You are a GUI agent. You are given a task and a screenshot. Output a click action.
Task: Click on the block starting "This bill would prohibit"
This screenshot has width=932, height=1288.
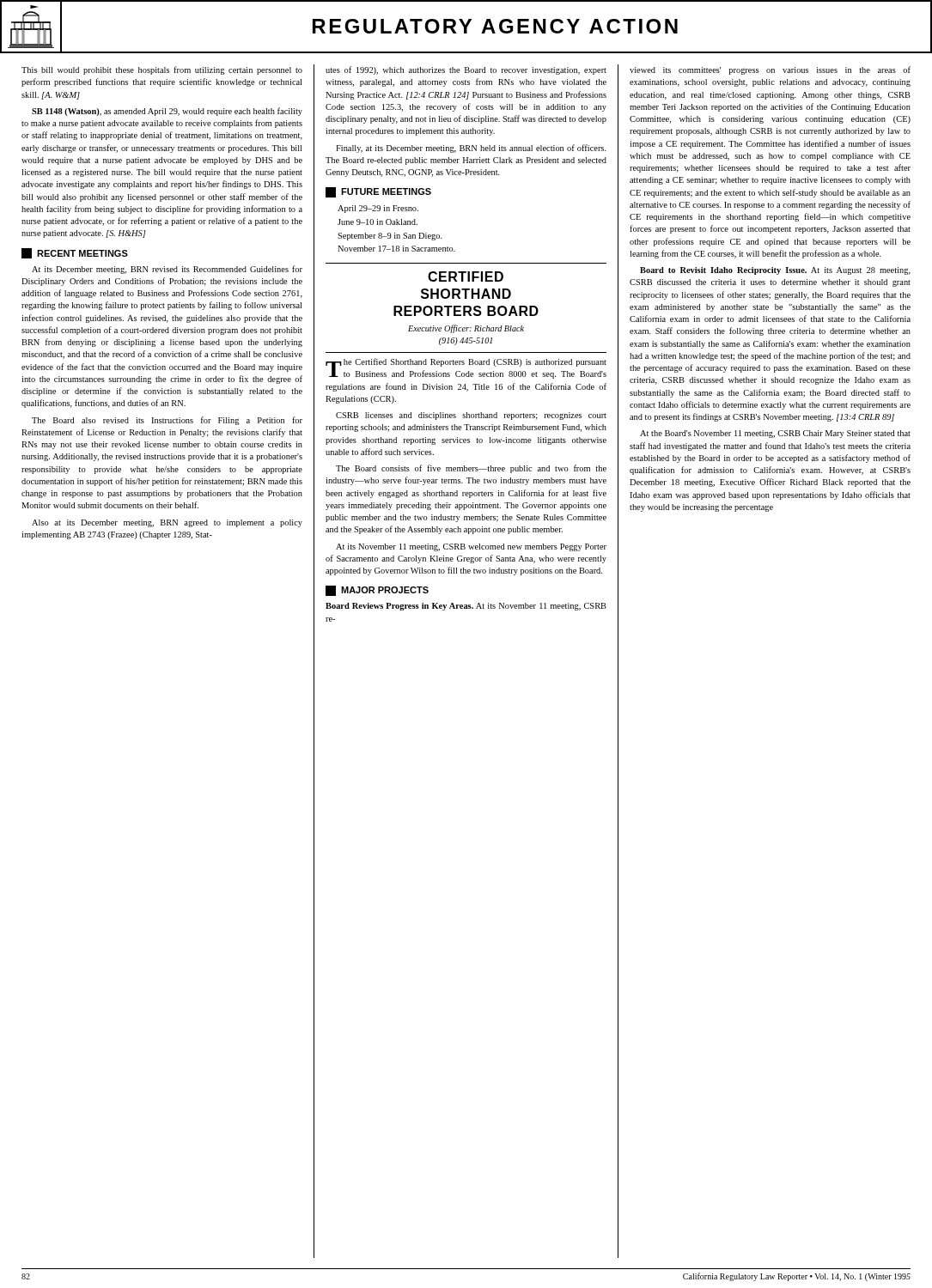coord(162,152)
